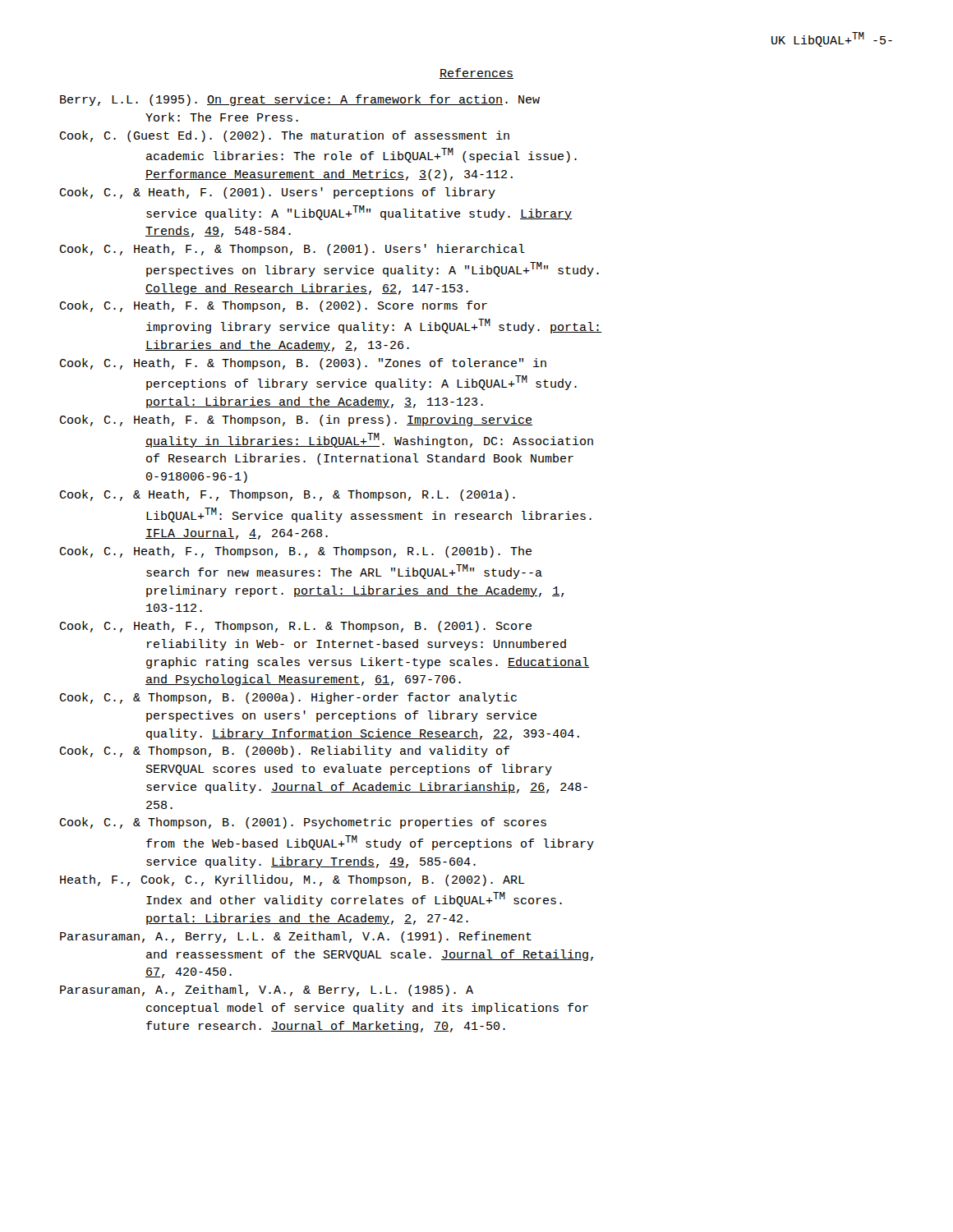Click on the list item with the text "Parasuraman, A., Berry, L.L. & Zeithaml, V.A."
This screenshot has height=1232, width=953.
pyautogui.click(x=328, y=955)
